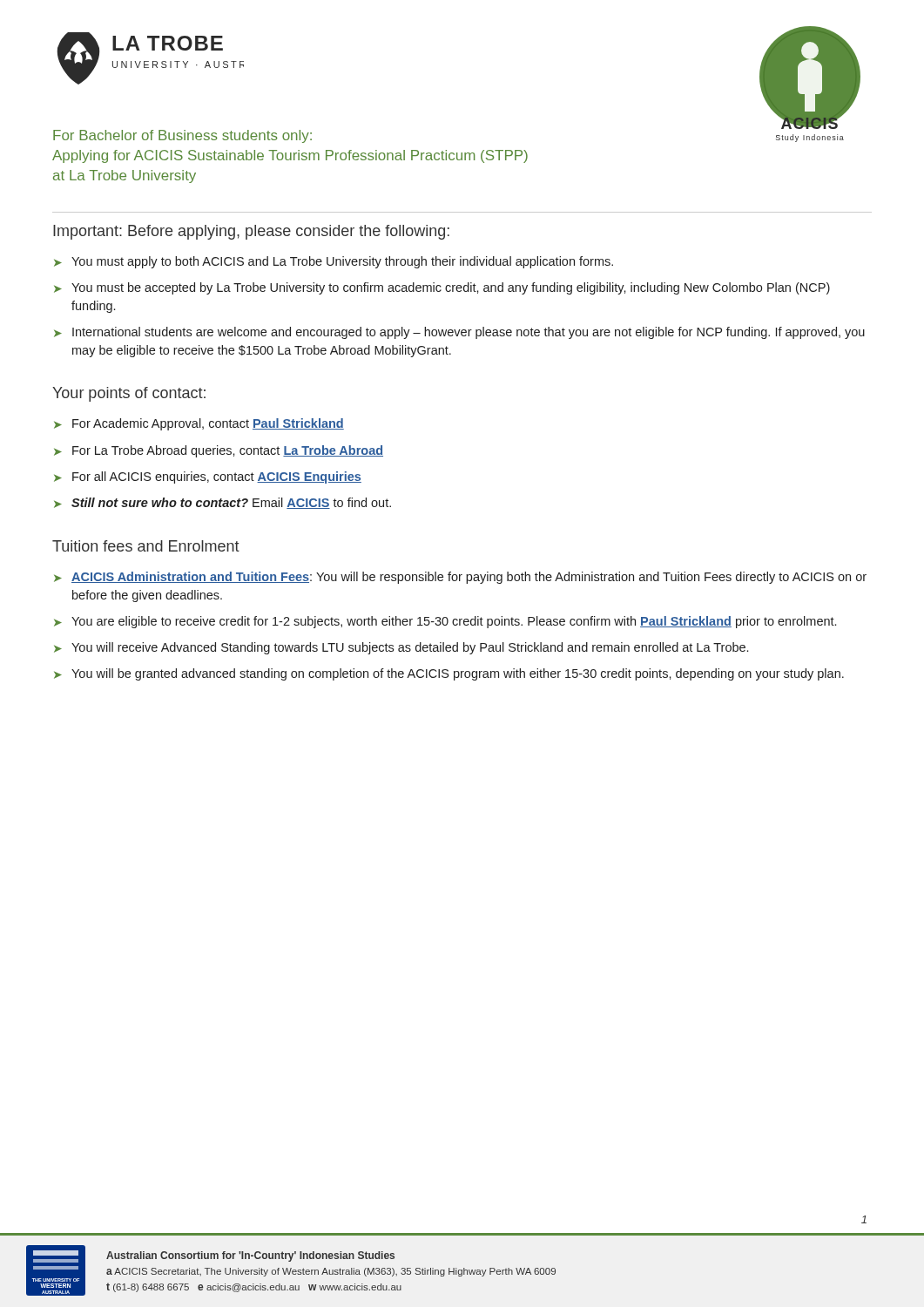This screenshot has width=924, height=1307.
Task: Find the list item containing "➤ You are"
Action: [x=462, y=621]
